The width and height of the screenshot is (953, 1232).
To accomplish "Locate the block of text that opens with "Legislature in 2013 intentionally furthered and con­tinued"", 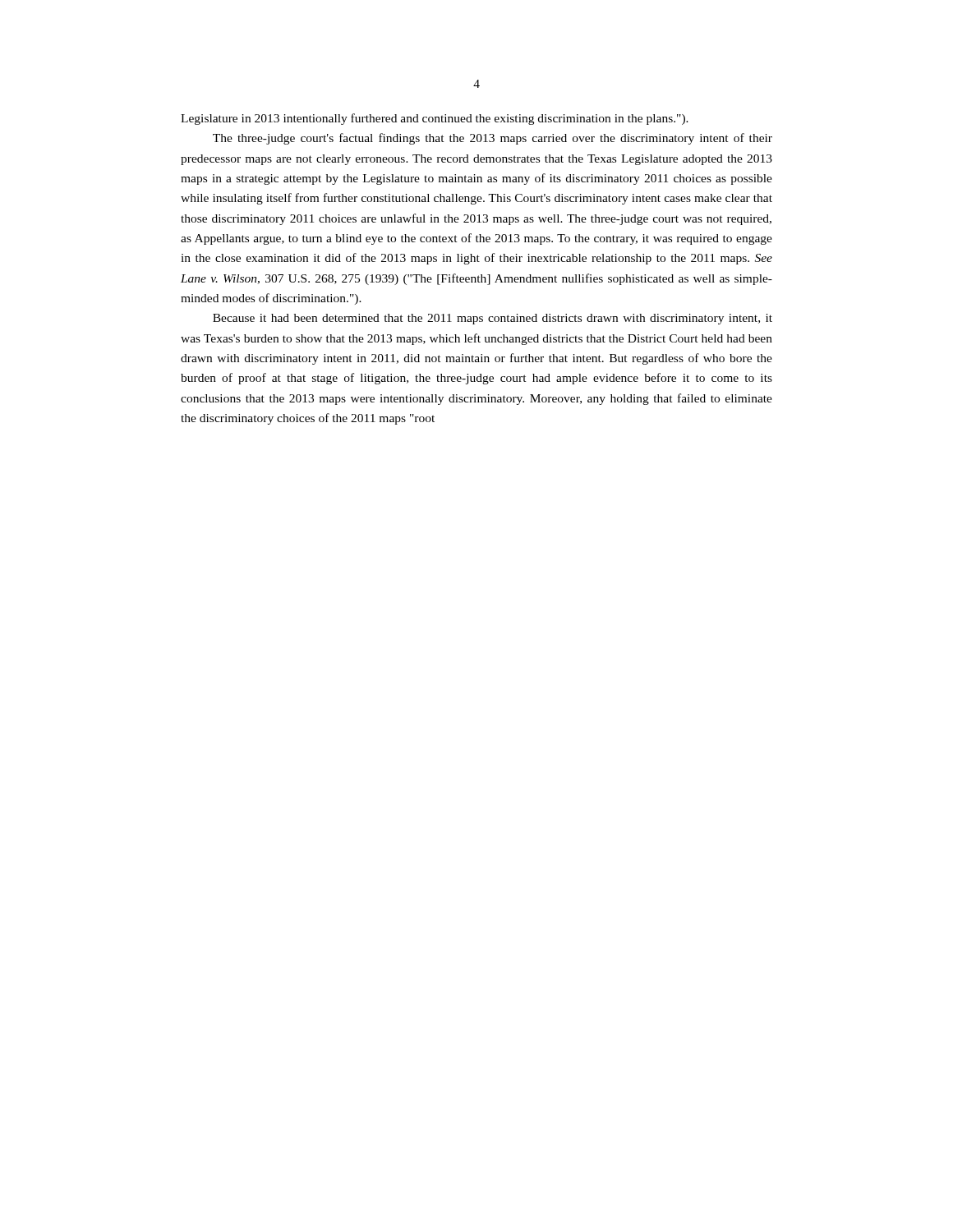I will [476, 268].
